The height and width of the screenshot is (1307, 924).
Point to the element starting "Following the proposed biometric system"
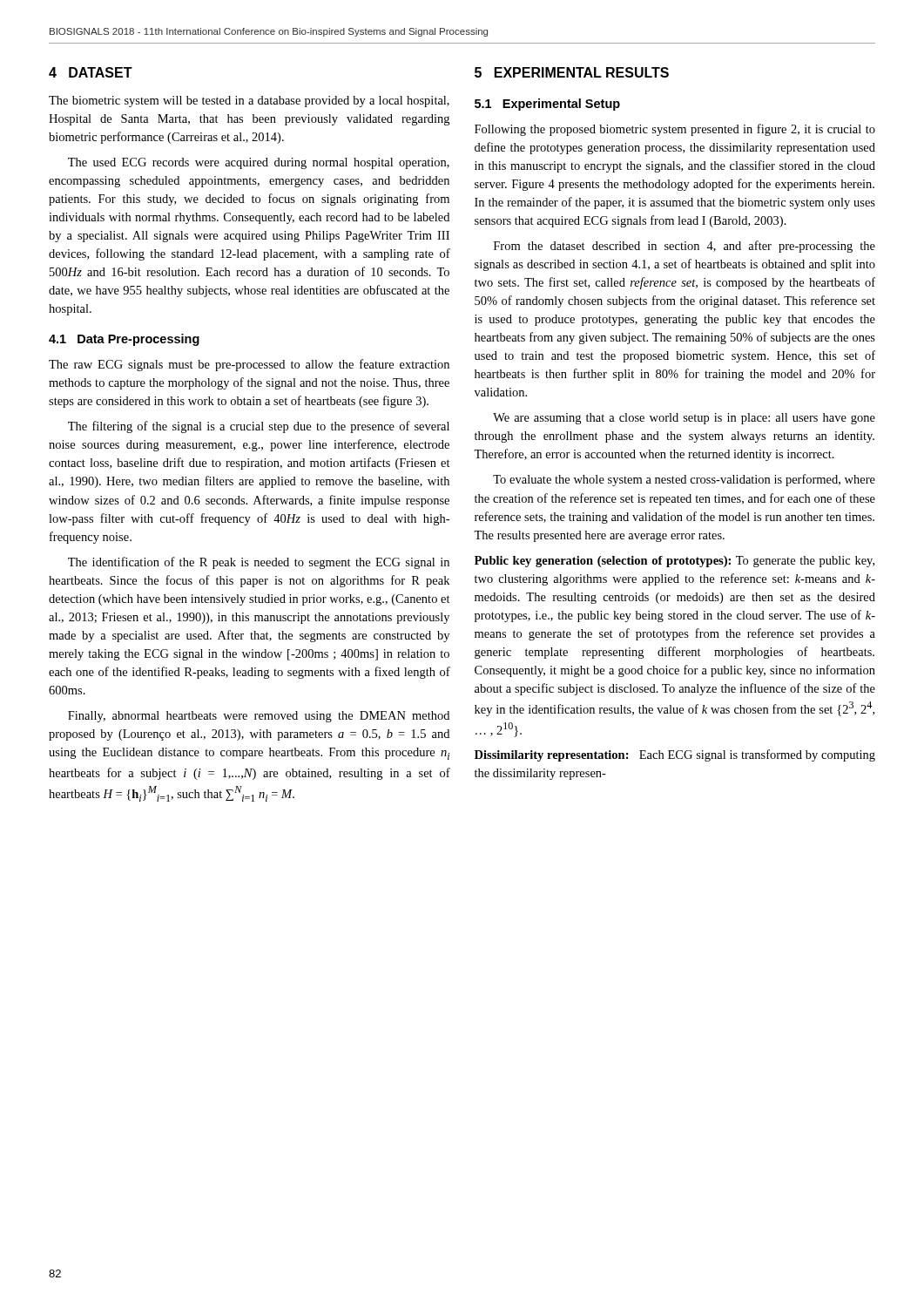tap(675, 175)
